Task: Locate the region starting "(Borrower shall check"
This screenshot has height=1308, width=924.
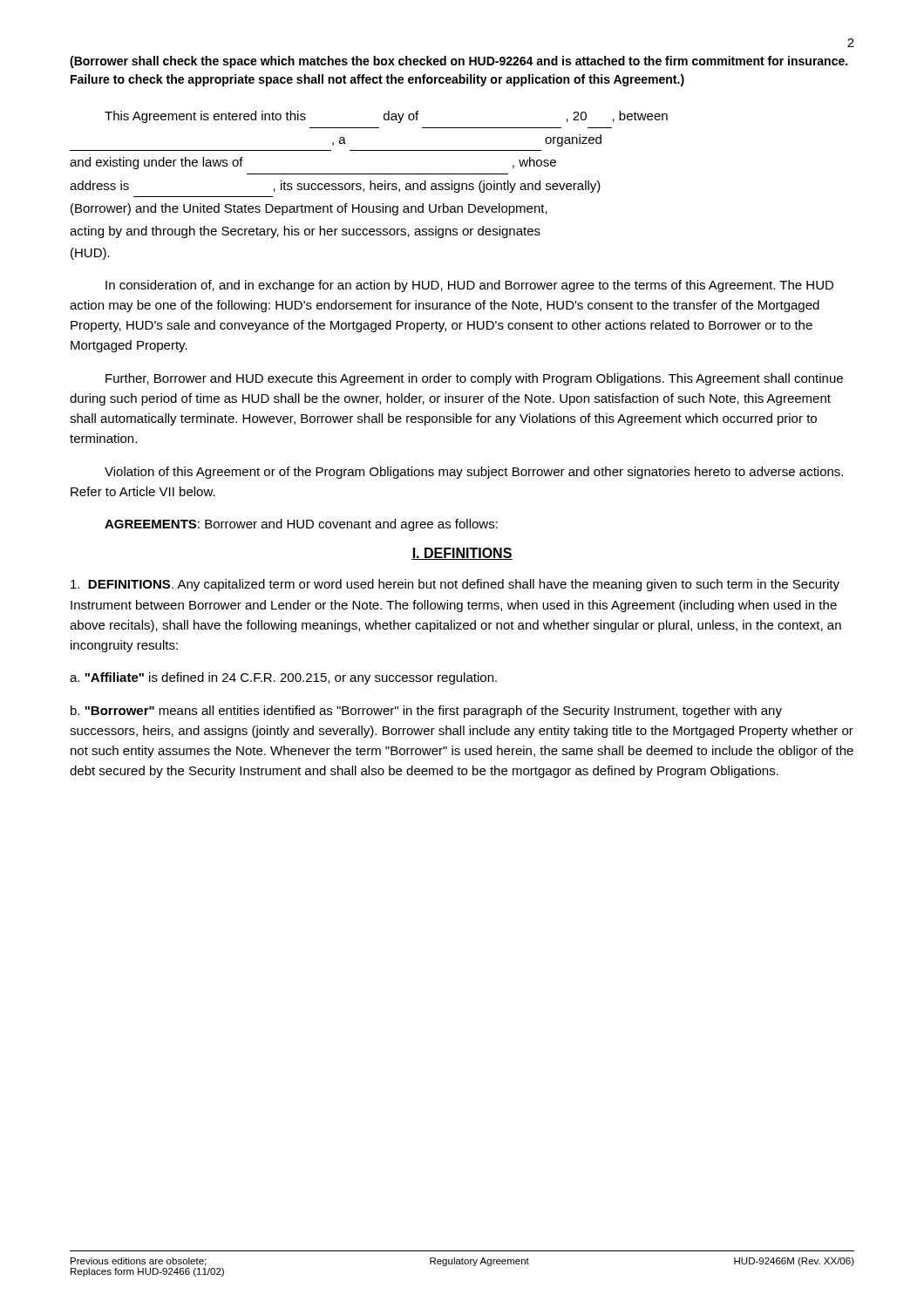Action: pos(459,70)
